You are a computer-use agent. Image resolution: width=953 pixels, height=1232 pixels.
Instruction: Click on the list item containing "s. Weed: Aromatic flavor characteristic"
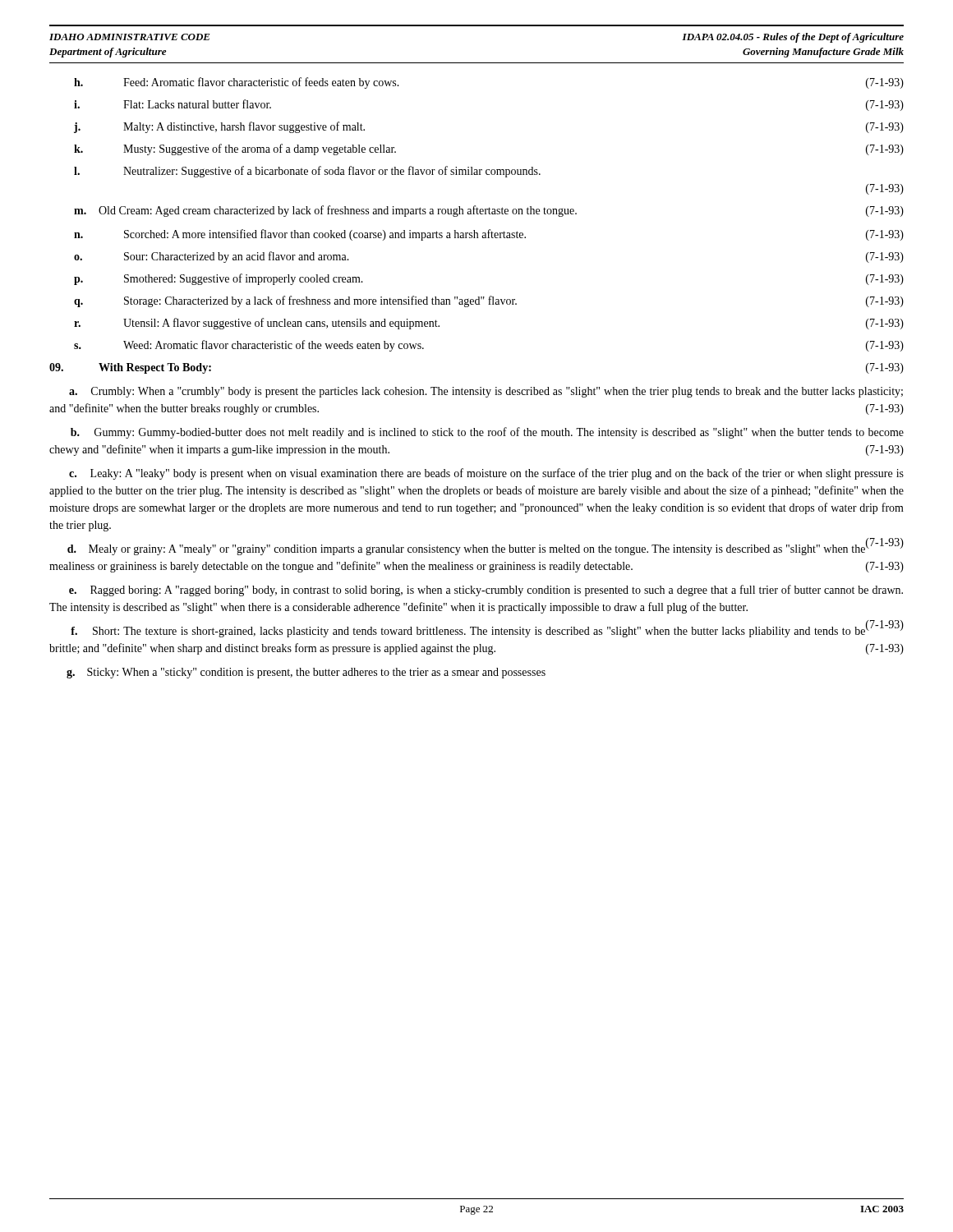[285, 345]
